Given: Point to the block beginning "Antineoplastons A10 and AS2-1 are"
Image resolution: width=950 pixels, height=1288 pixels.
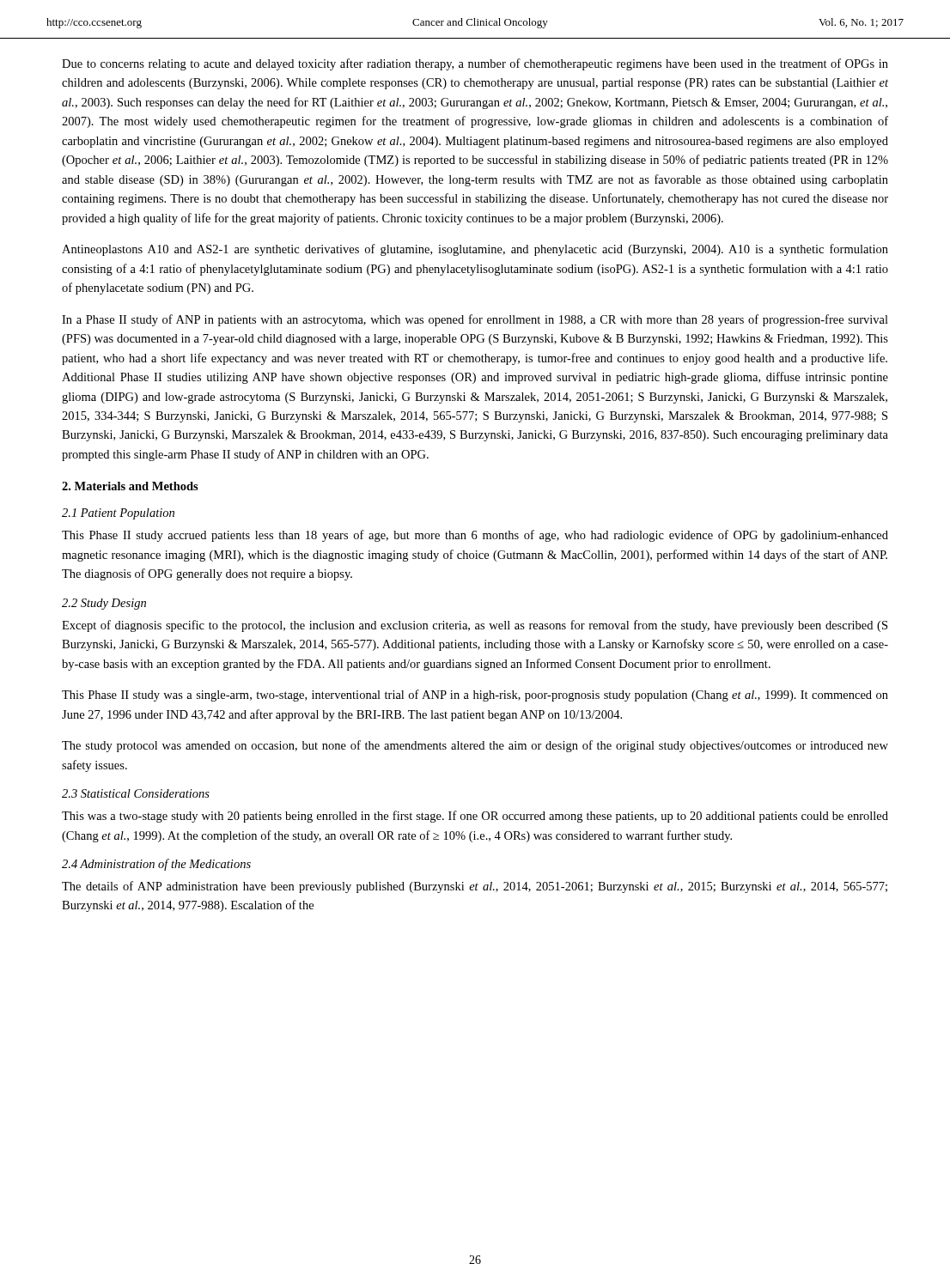Looking at the screenshot, I should click(475, 268).
